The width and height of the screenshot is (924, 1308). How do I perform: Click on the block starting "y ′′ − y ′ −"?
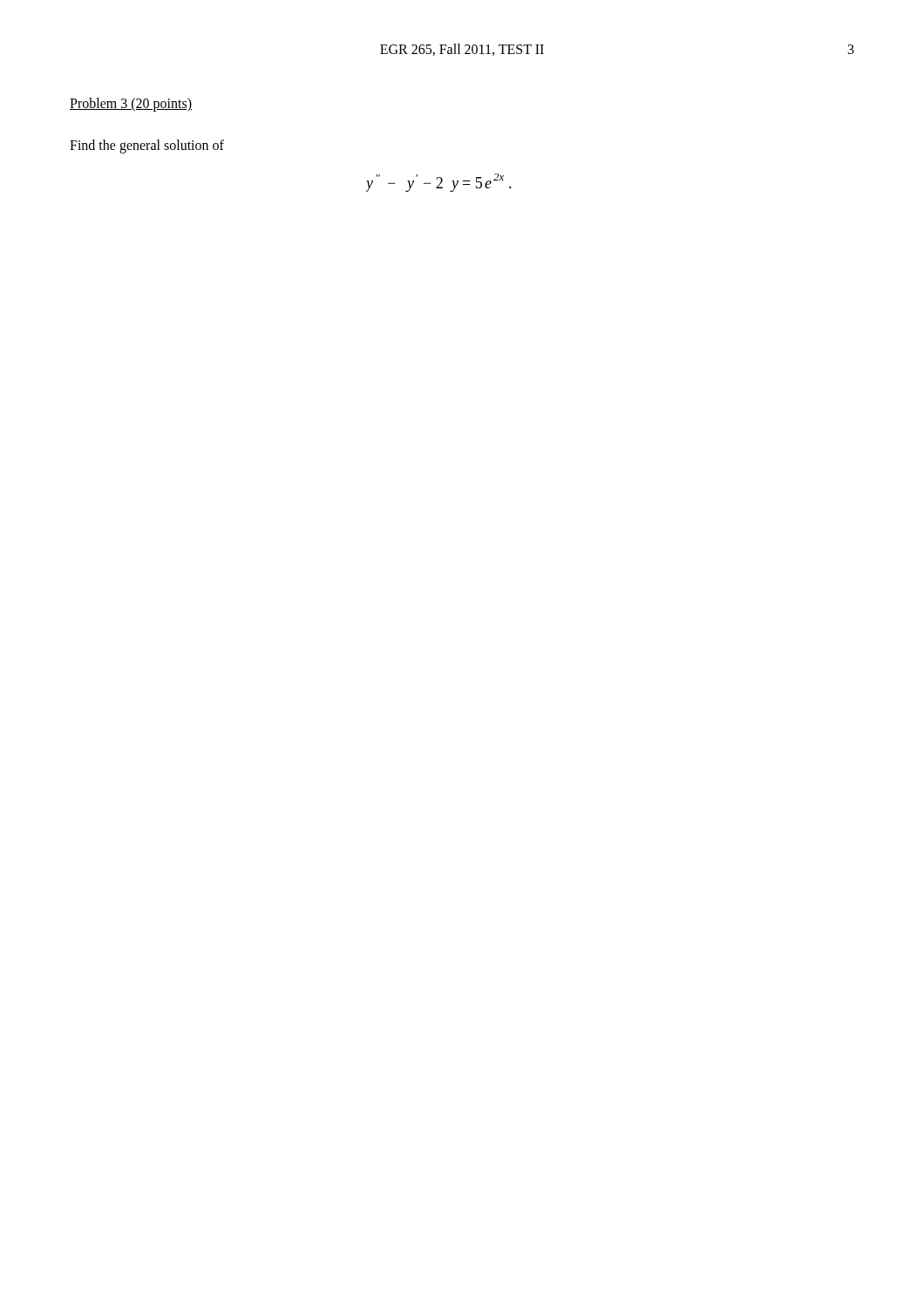click(462, 182)
